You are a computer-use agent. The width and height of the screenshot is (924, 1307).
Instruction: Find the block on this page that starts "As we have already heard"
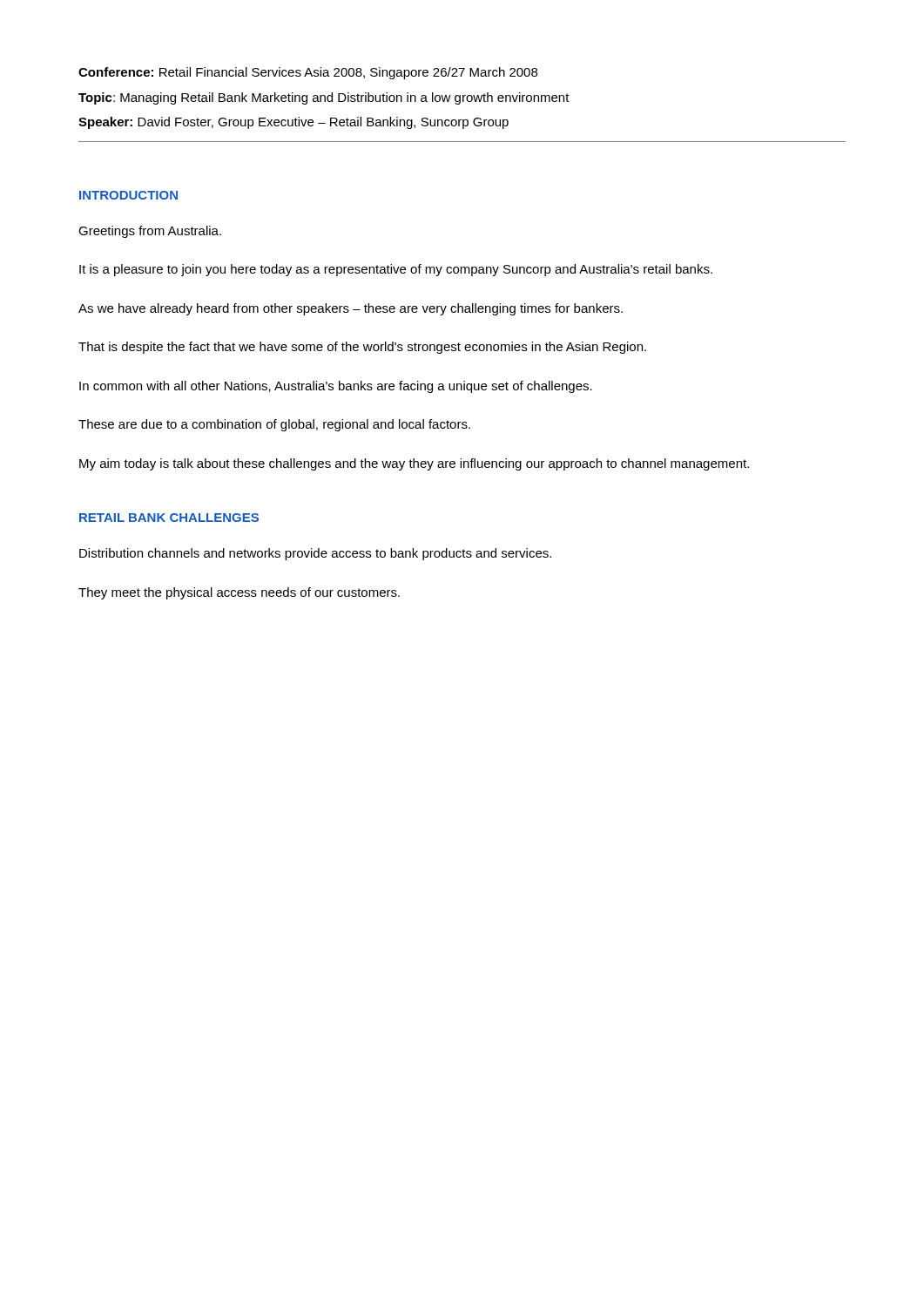point(351,308)
